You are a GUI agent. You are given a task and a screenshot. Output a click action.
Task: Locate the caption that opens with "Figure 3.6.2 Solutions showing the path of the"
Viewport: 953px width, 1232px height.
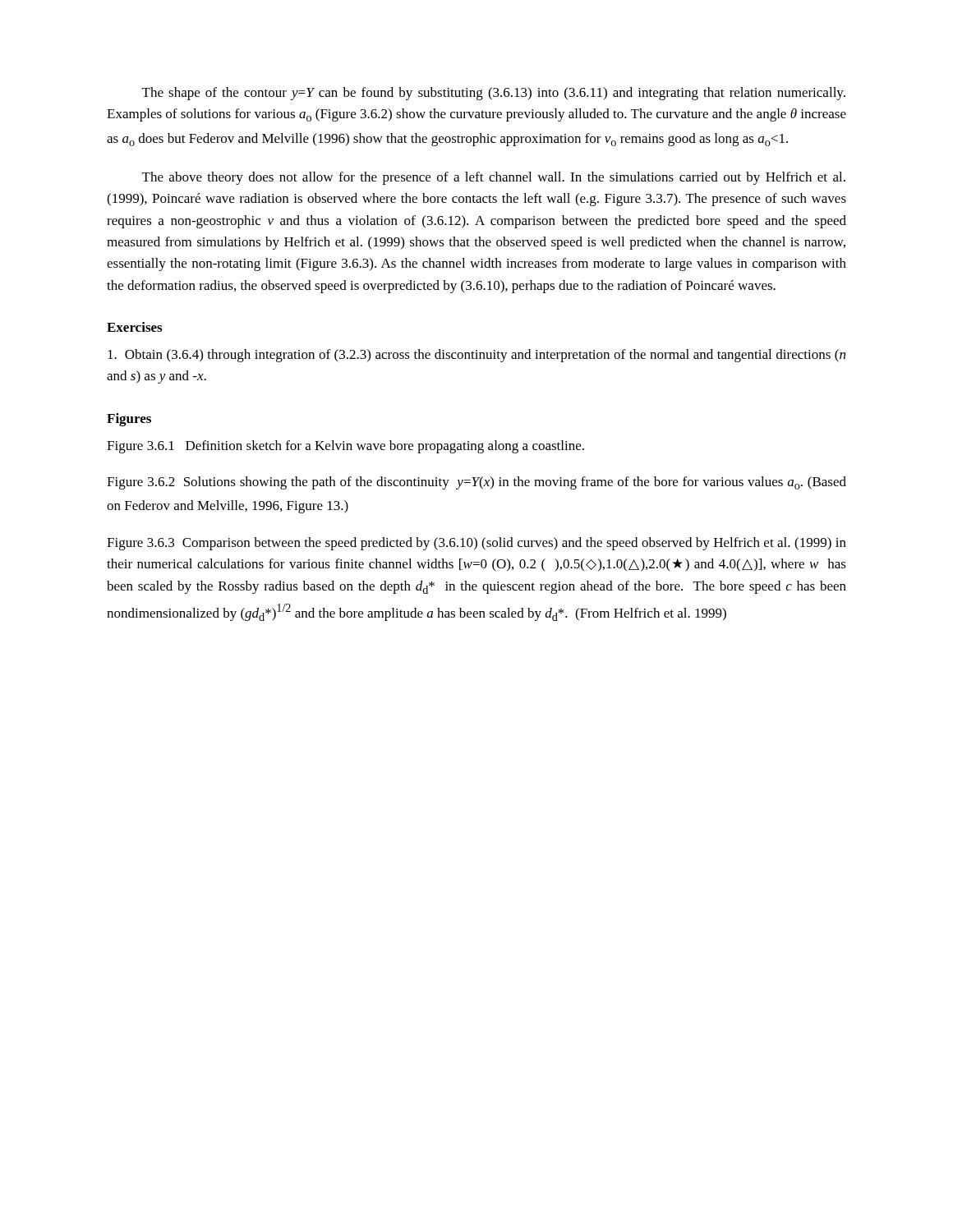pos(476,494)
